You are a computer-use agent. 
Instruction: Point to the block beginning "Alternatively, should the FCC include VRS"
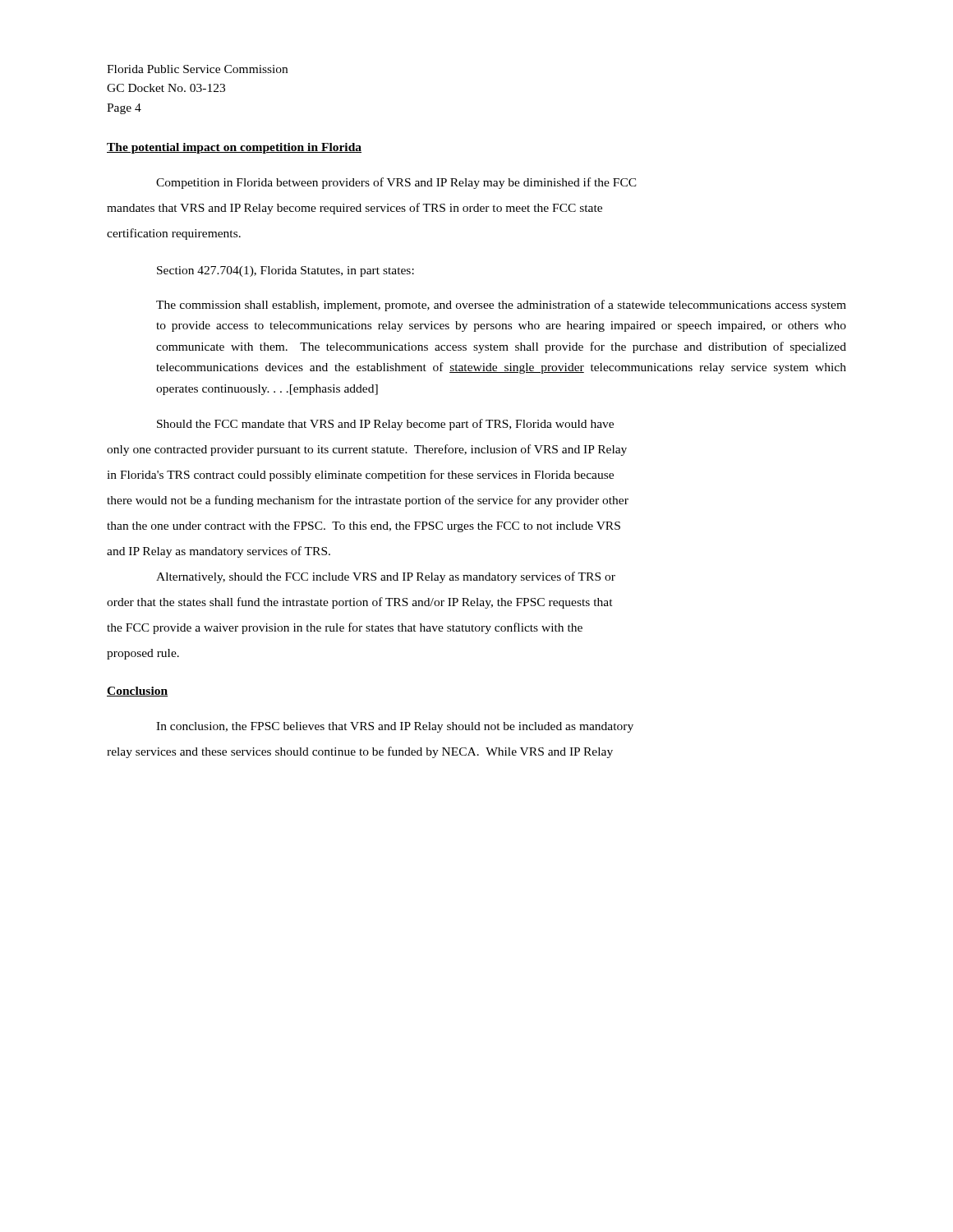pos(386,576)
